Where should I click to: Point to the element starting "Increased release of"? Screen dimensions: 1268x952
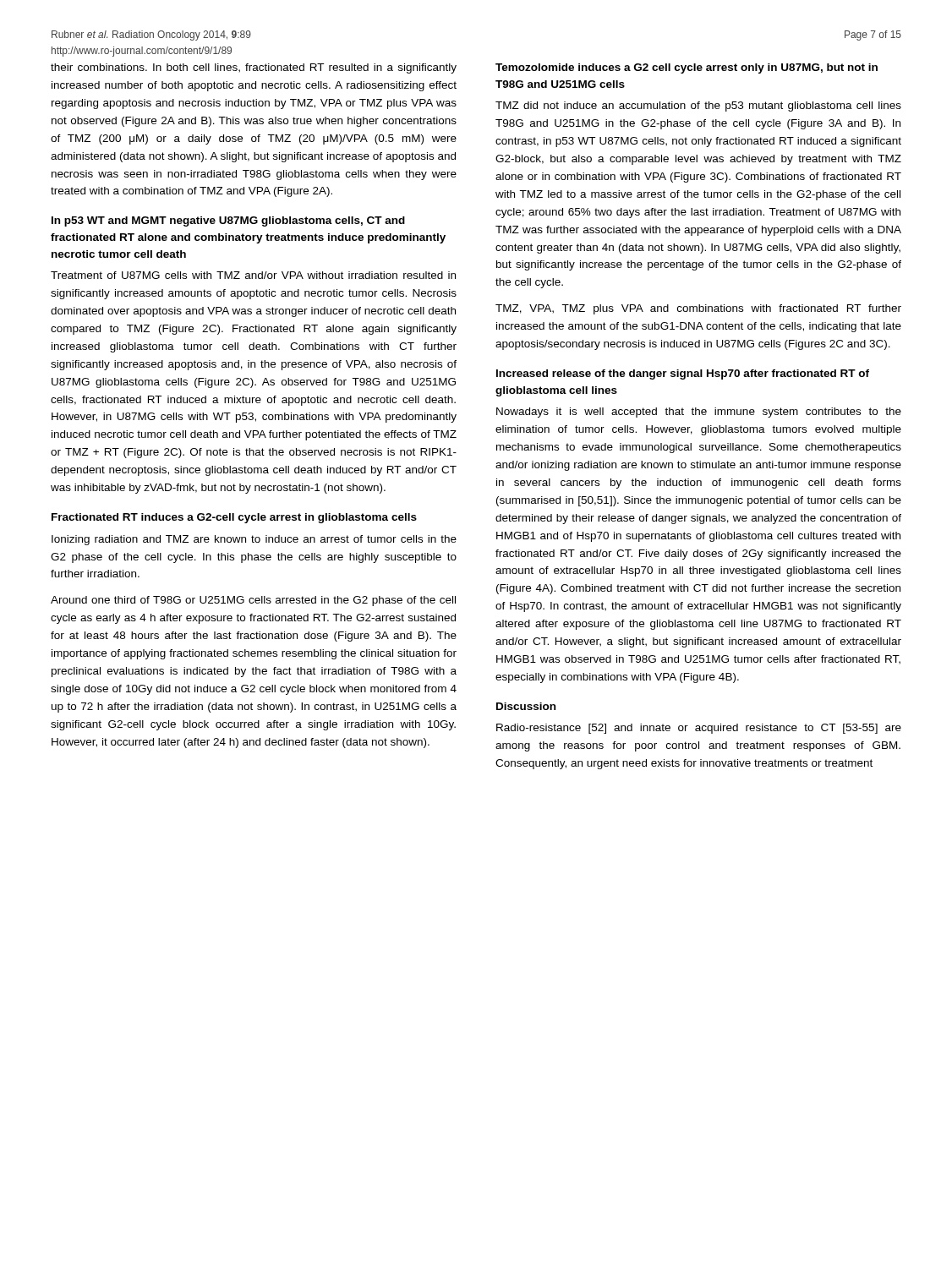(x=682, y=382)
